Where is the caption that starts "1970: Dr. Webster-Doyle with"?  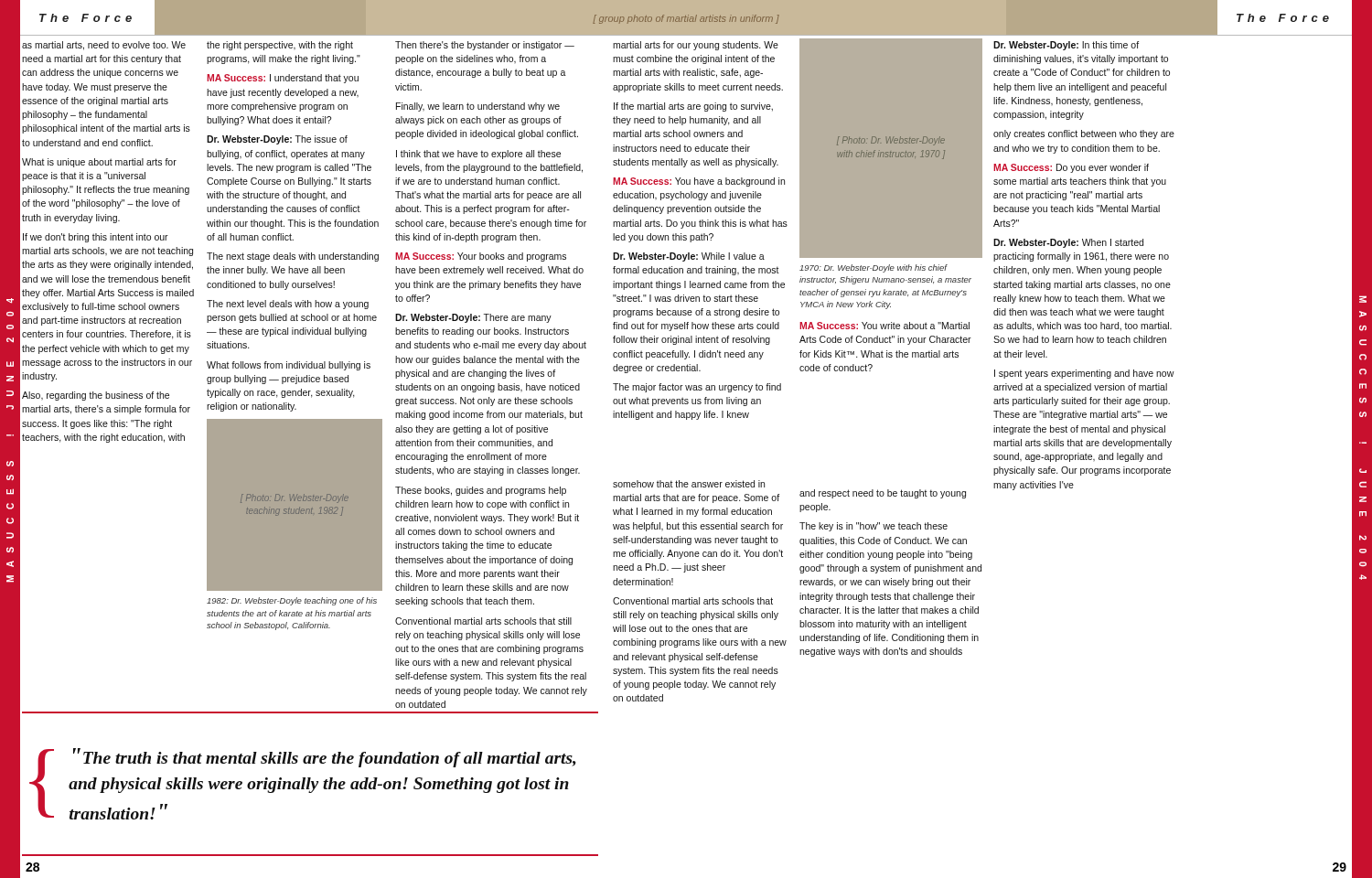click(x=885, y=286)
